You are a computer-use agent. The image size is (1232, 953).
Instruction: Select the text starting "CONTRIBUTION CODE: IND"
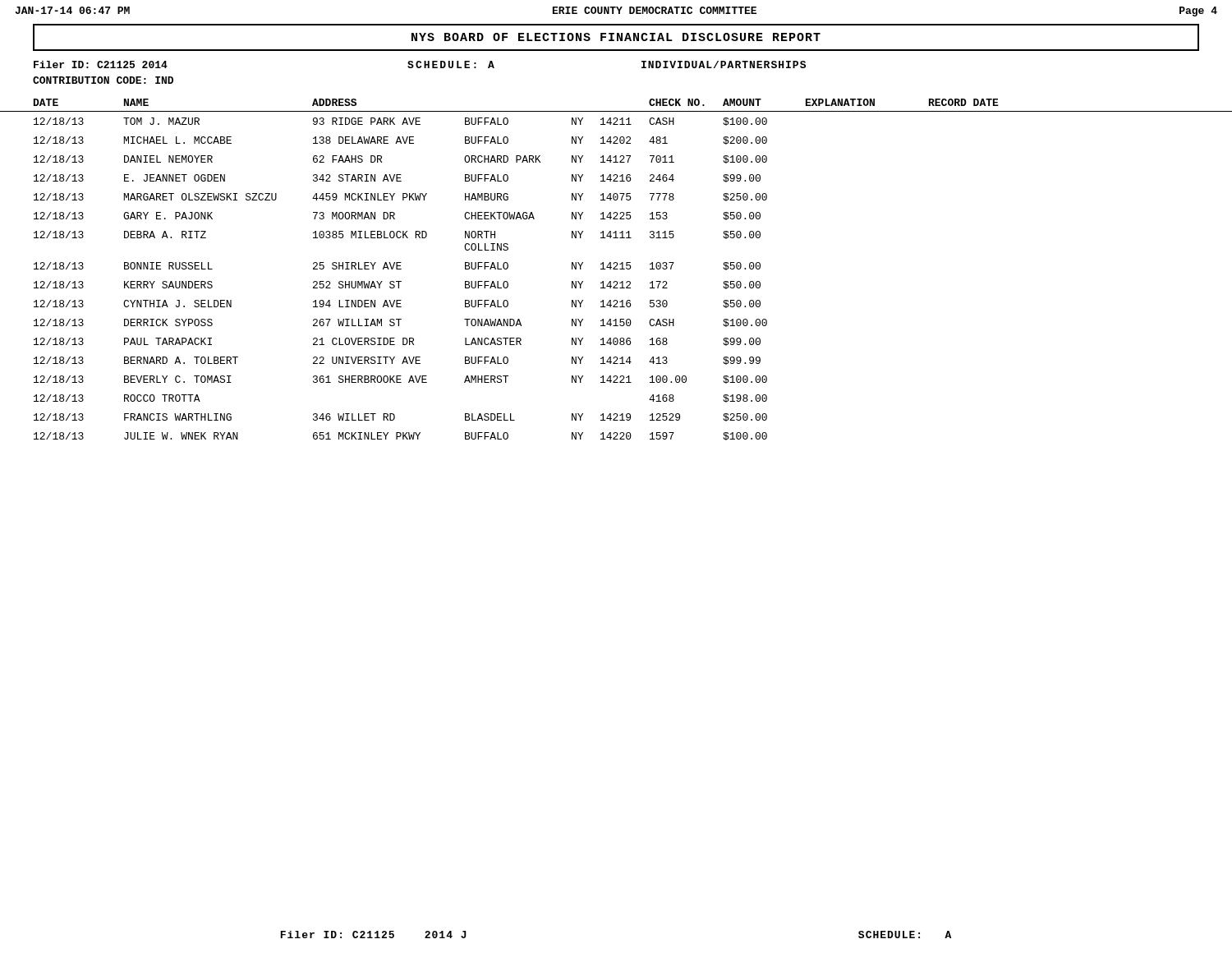[x=103, y=81]
